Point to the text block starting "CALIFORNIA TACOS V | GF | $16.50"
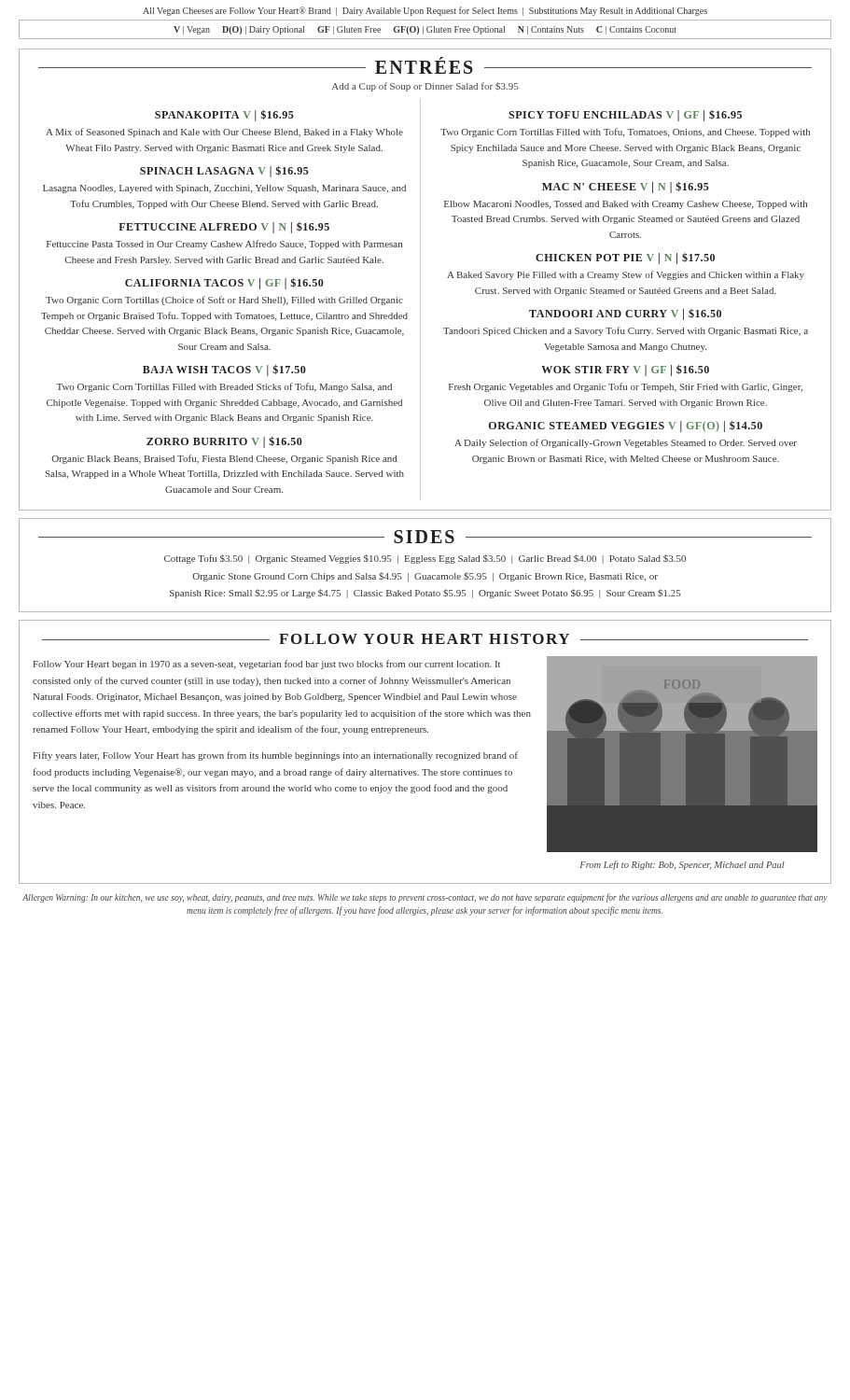 point(224,315)
